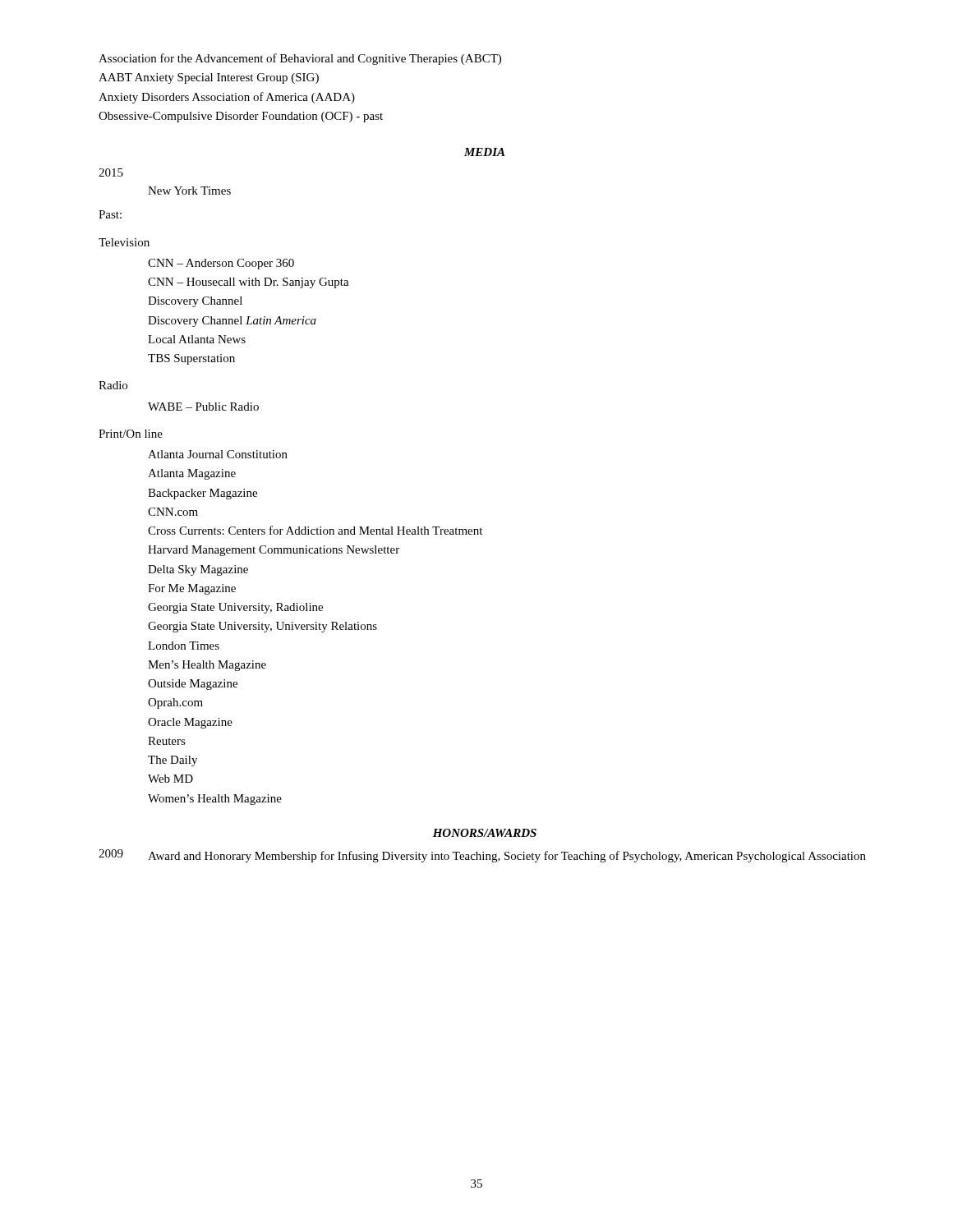Locate the passage starting "Atlanta Journal Constitution"

click(x=218, y=454)
